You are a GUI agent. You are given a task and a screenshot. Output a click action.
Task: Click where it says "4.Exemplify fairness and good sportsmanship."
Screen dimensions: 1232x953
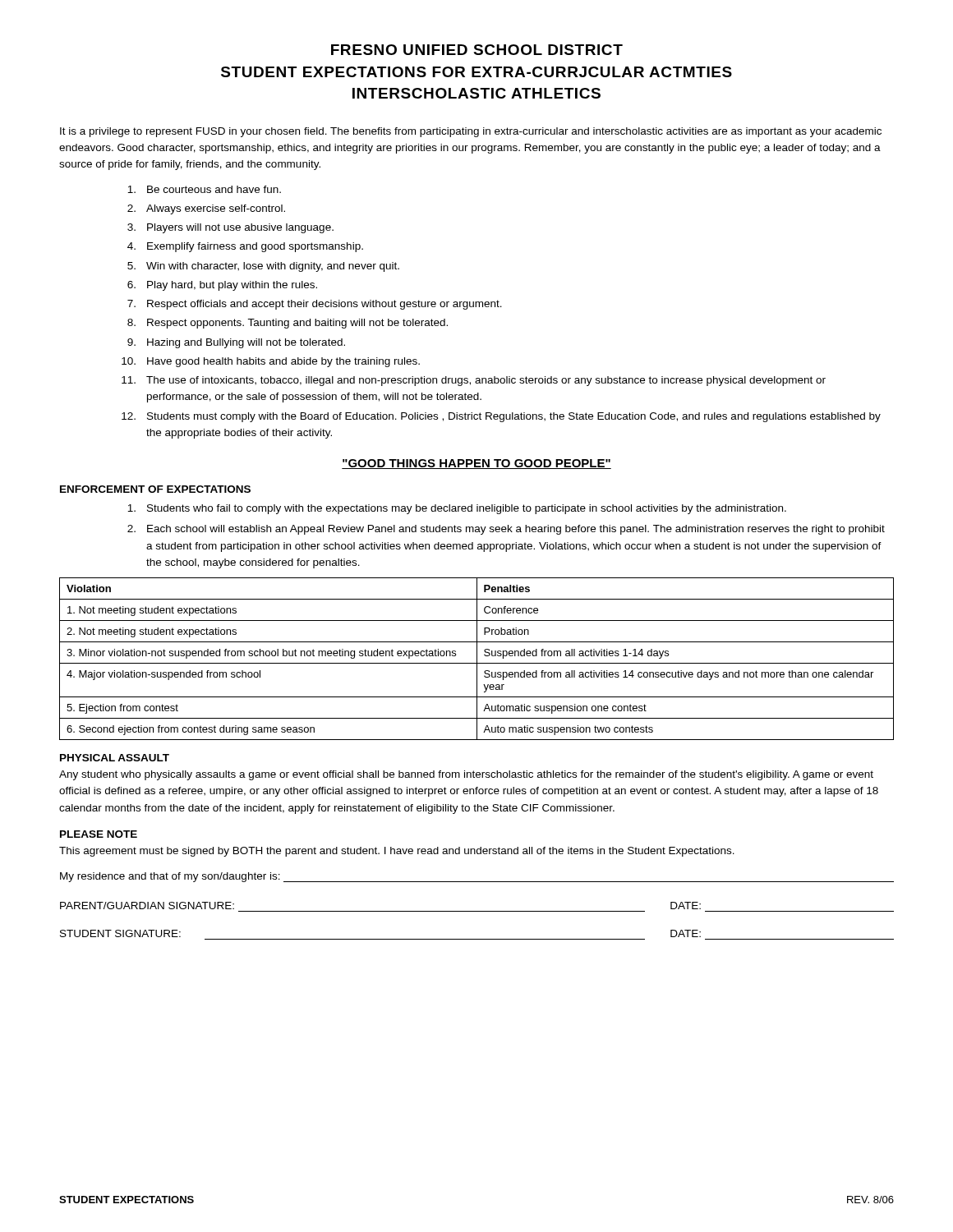(245, 247)
